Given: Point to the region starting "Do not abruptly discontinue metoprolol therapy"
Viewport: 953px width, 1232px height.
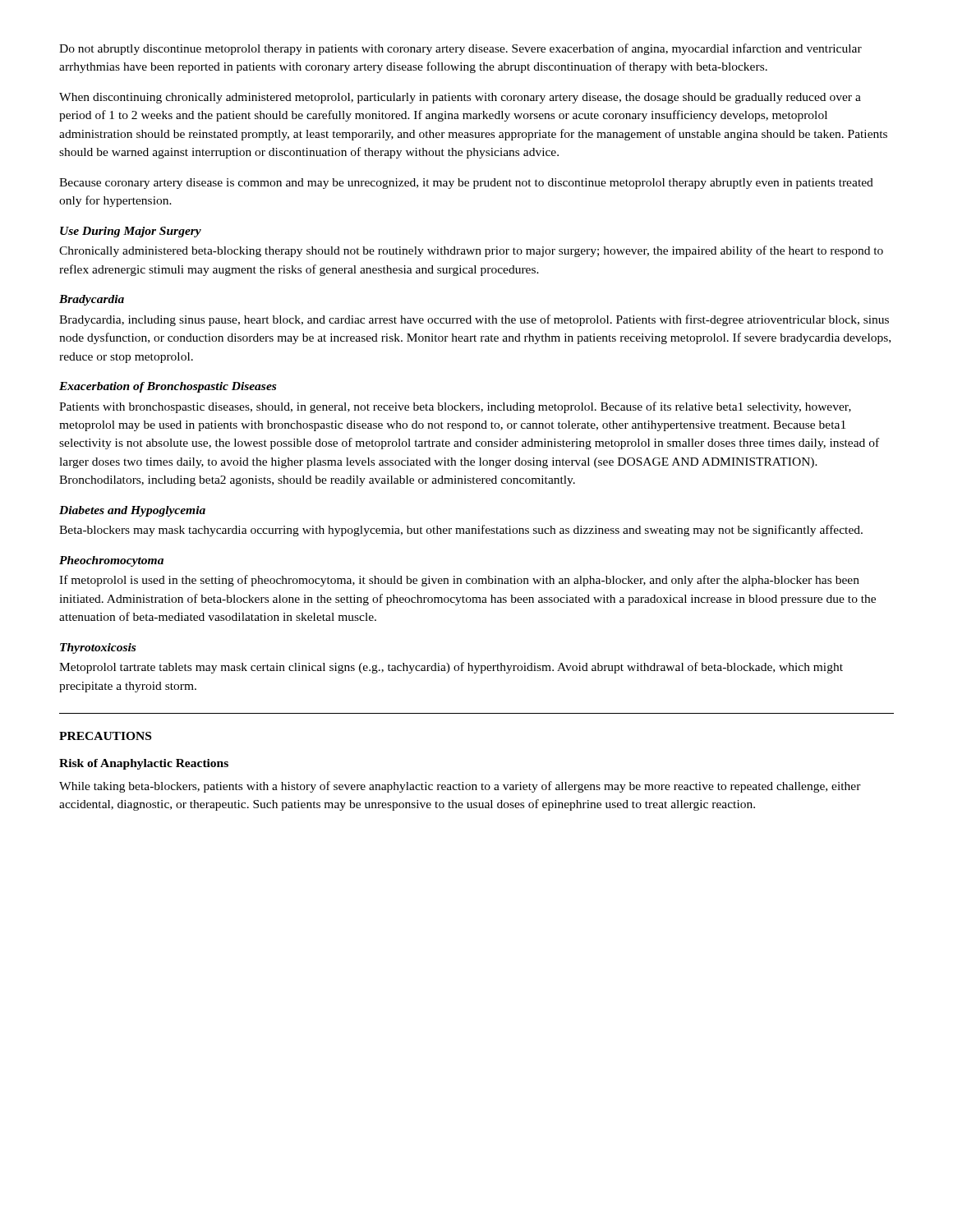Looking at the screenshot, I should click(460, 57).
